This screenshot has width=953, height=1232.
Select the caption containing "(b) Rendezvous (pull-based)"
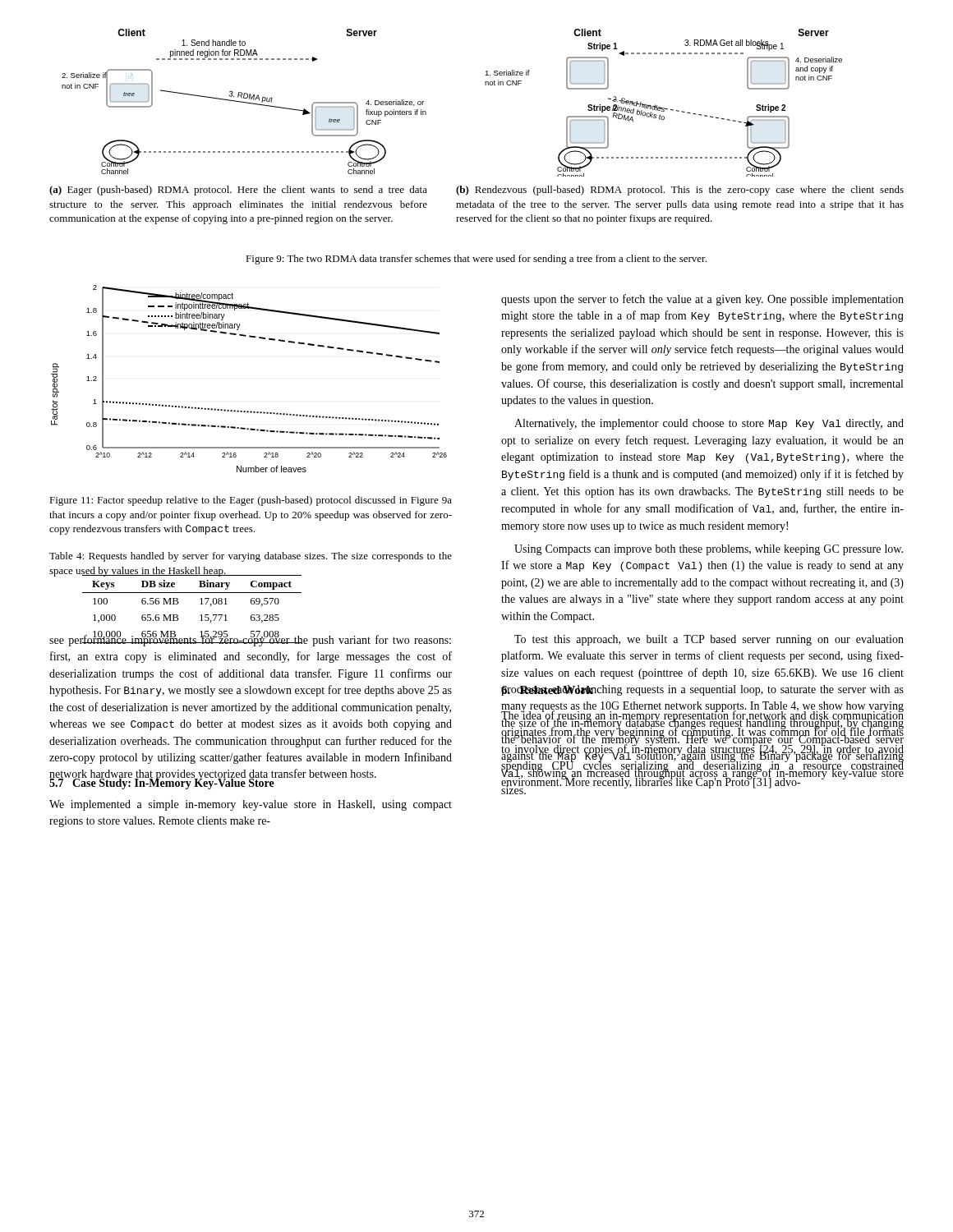680,204
